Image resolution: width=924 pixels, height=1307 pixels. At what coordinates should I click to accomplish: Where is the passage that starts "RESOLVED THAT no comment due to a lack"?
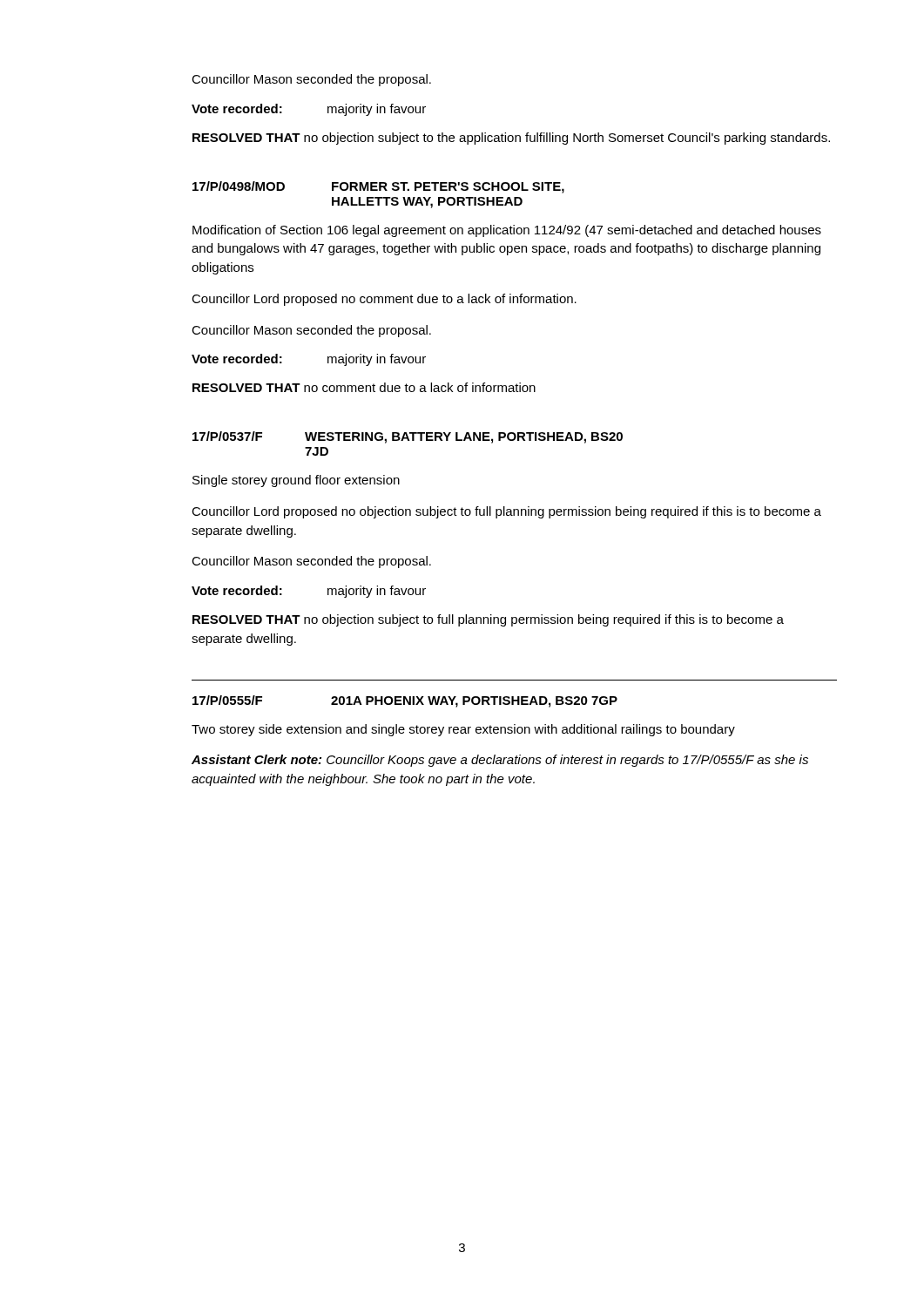pos(514,388)
